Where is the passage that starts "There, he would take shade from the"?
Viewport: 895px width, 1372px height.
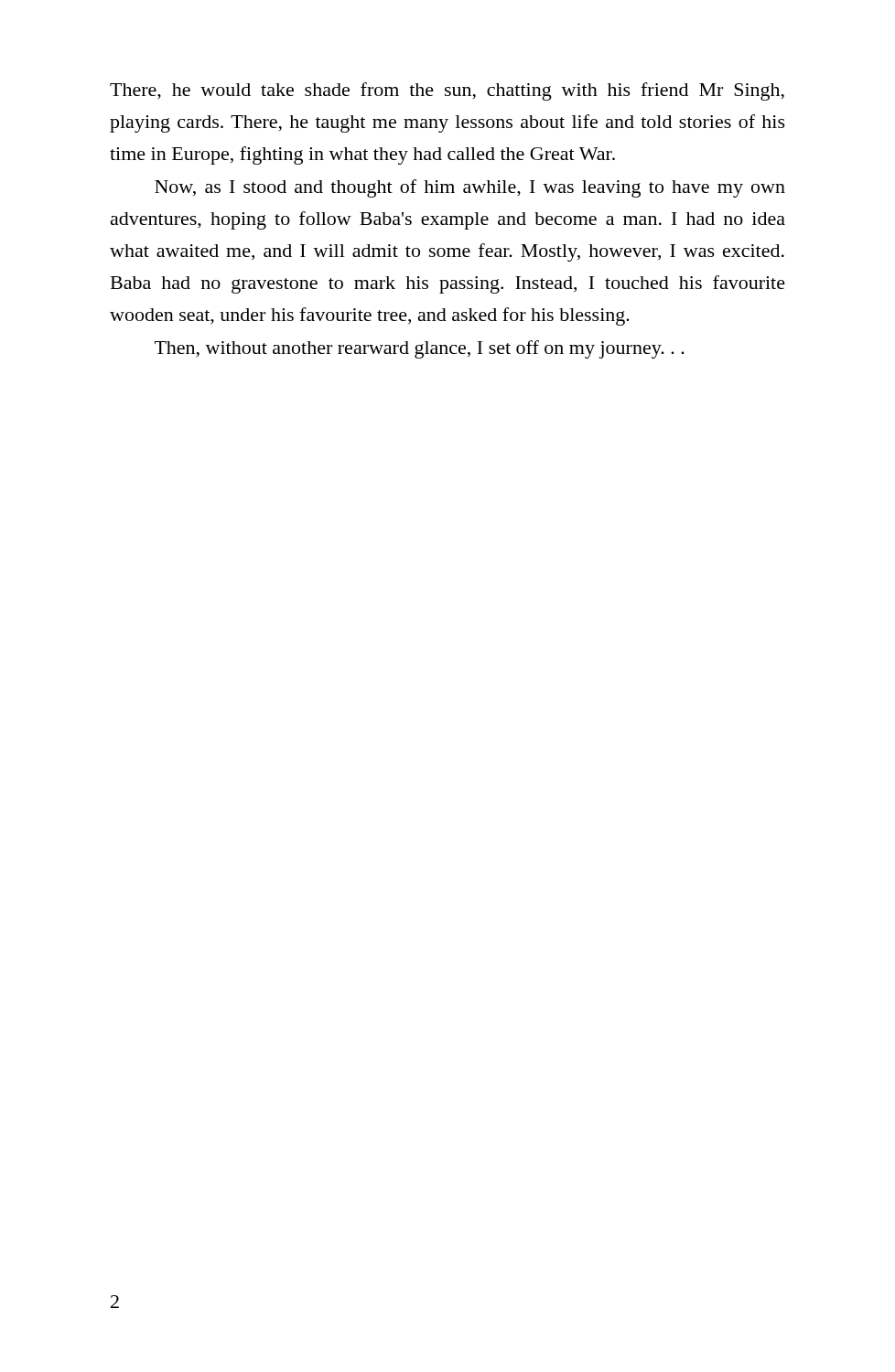(x=448, y=218)
